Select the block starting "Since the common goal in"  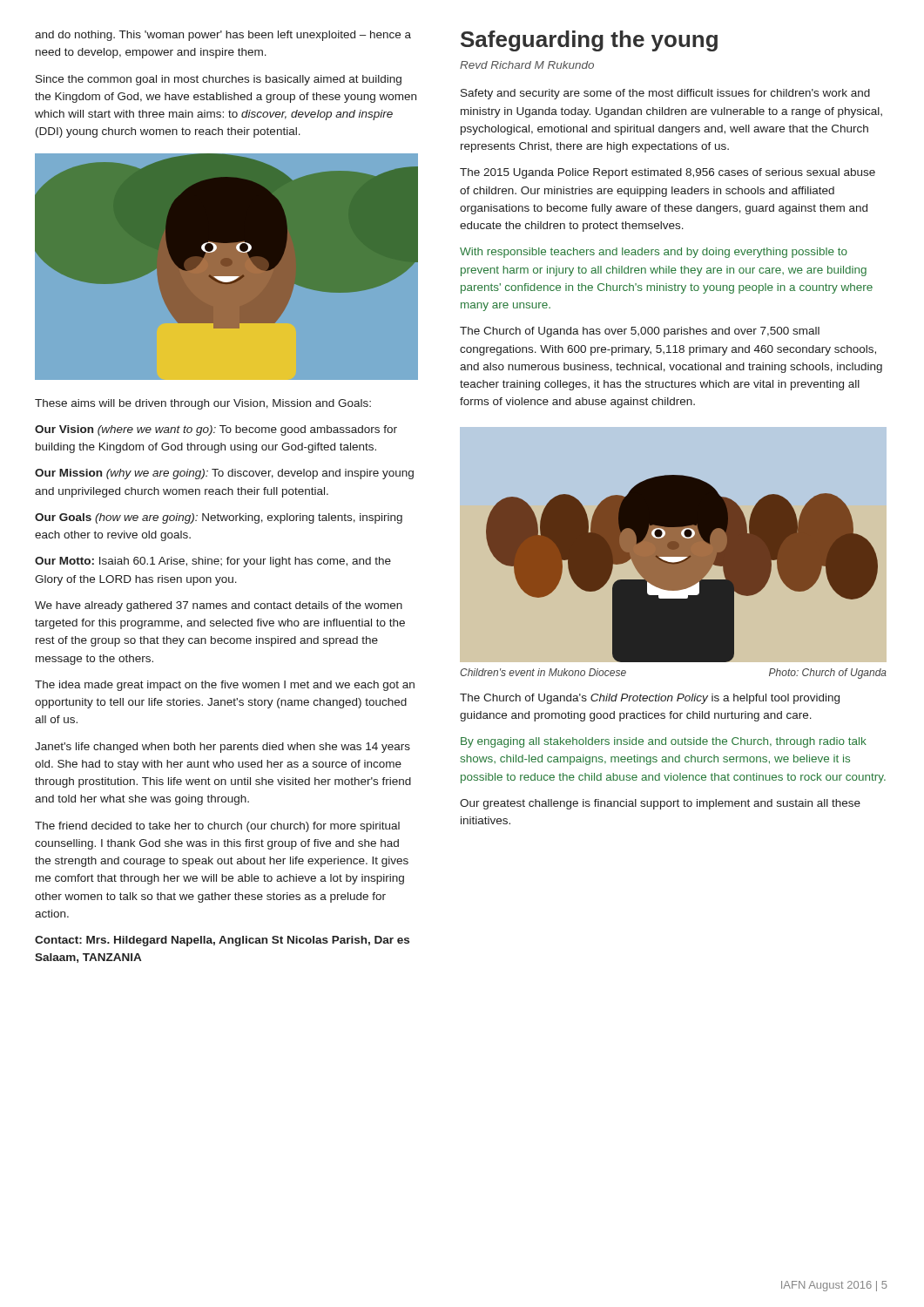tap(226, 105)
